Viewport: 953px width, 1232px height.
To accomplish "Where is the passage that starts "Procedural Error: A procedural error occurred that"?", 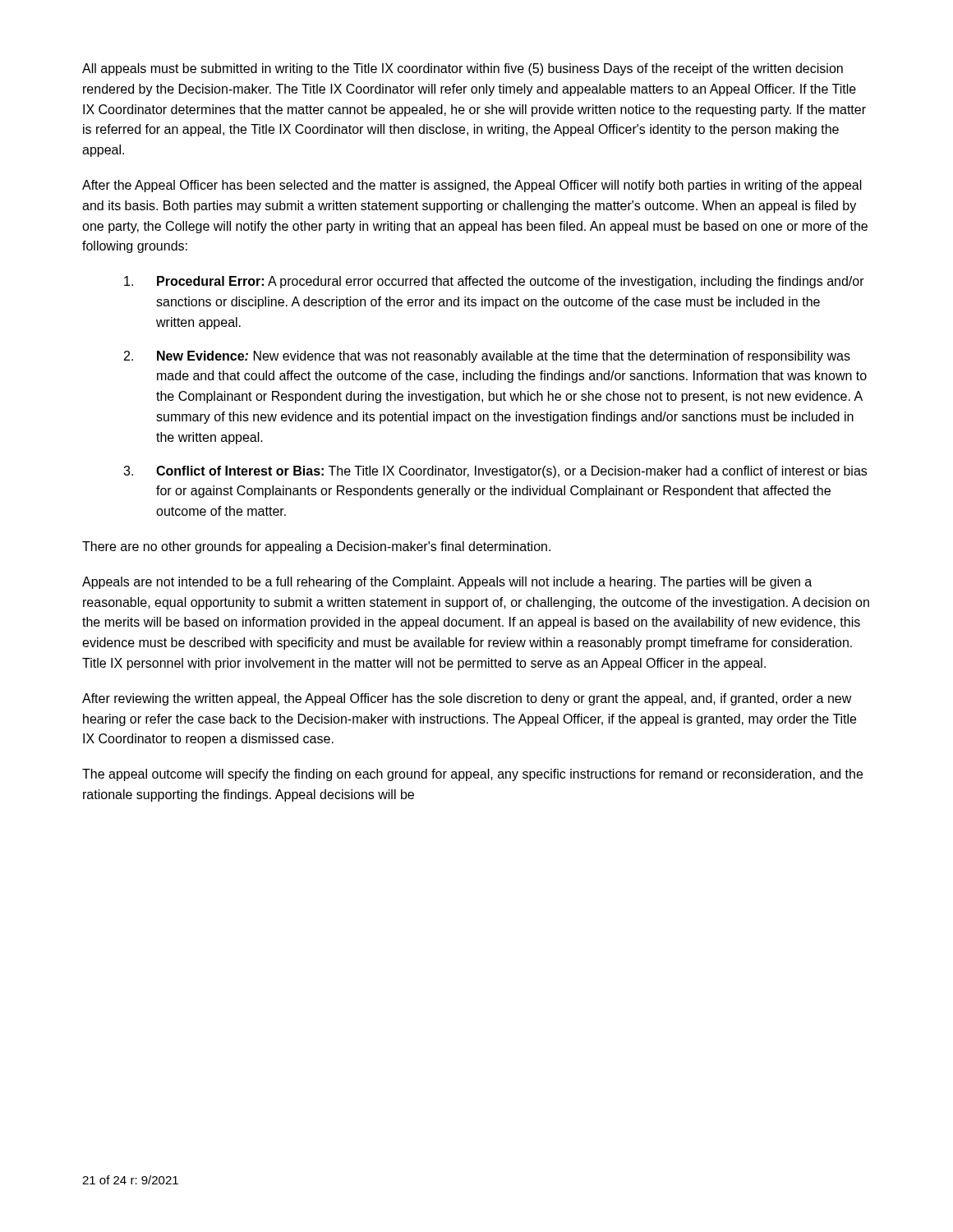I will (x=510, y=302).
